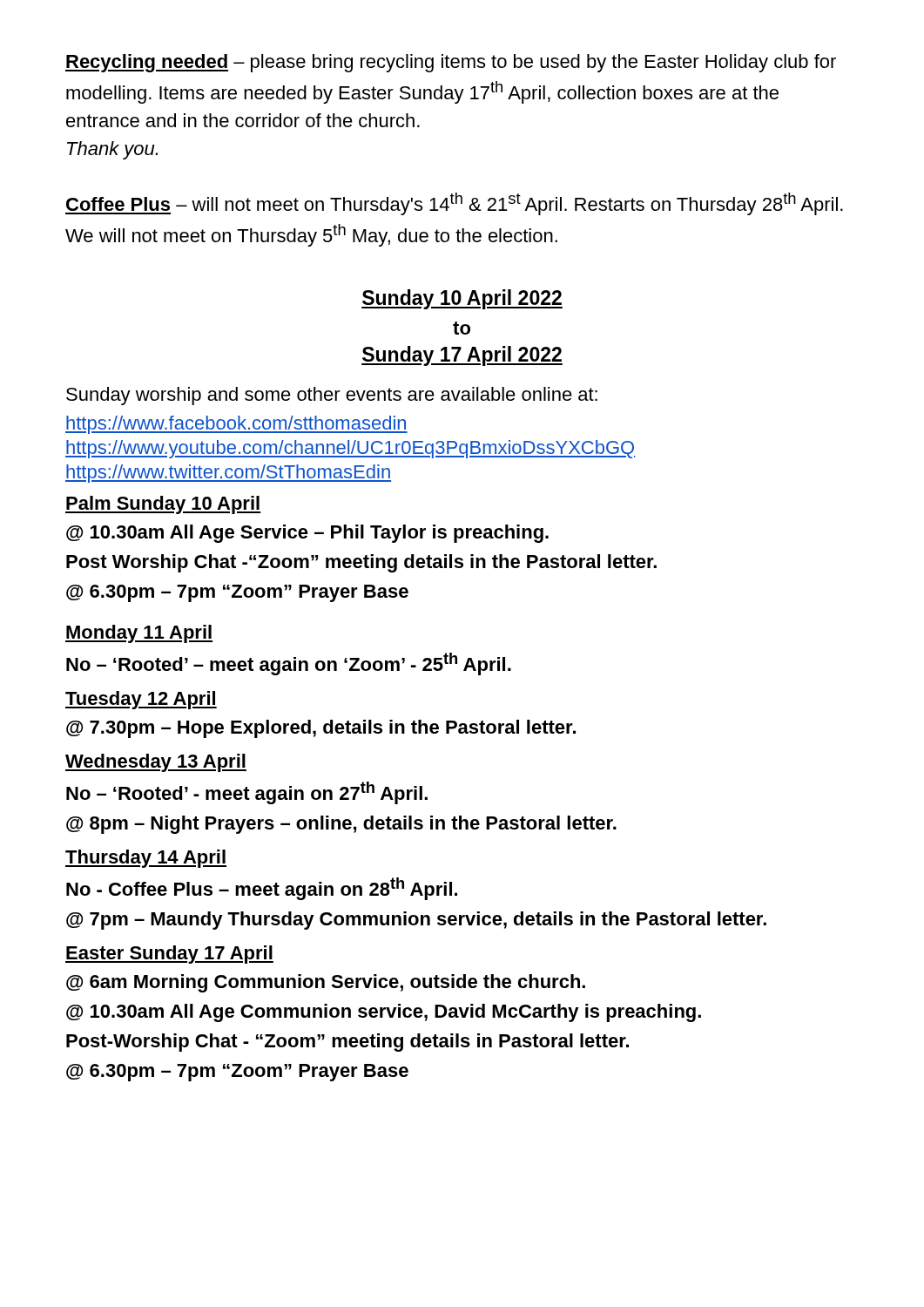Viewport: 924px width, 1307px height.
Task: Click on the text block starting "Recycling needed – please bring"
Action: [451, 105]
